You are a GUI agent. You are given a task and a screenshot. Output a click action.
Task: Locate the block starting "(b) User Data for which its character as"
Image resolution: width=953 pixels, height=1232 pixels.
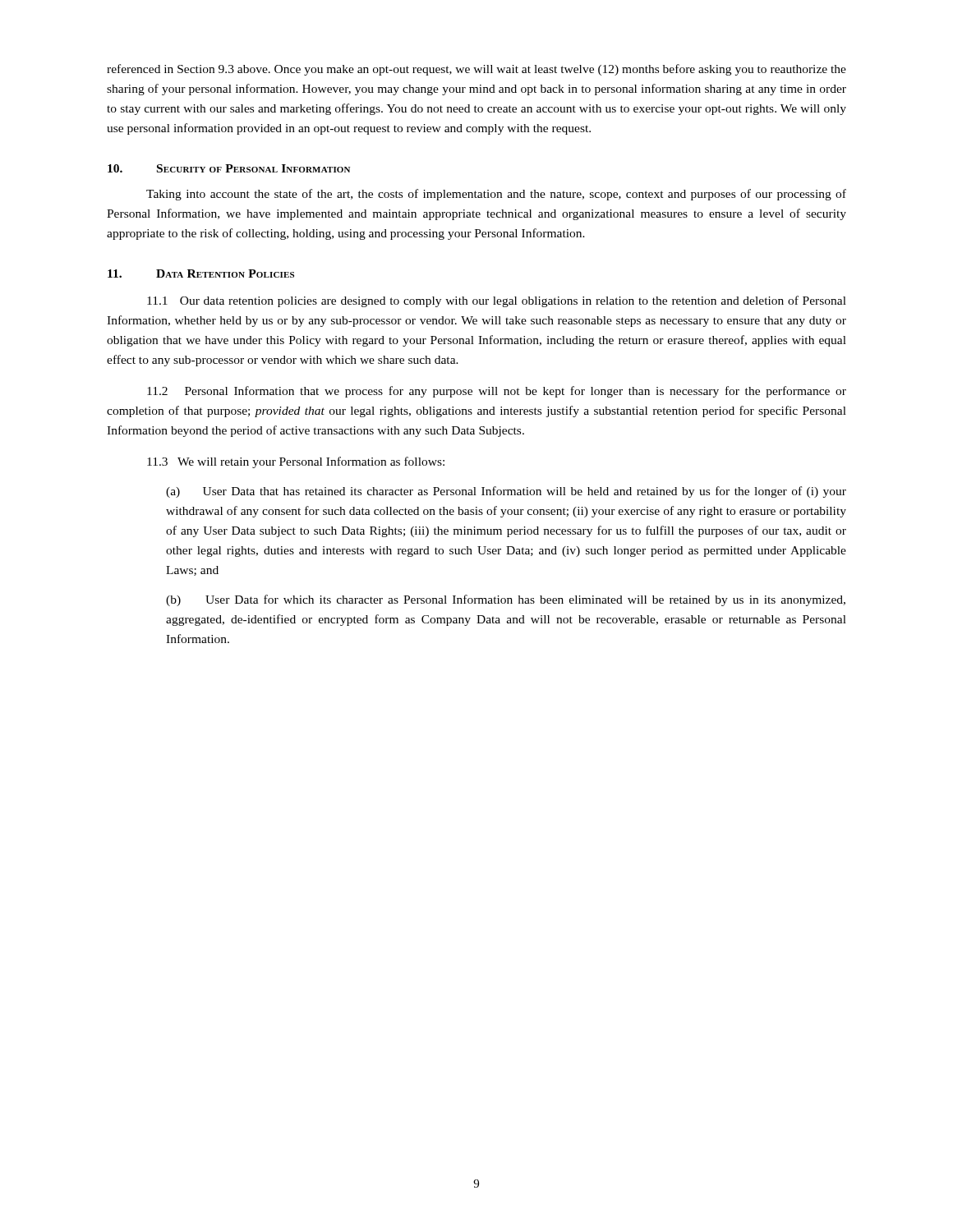[x=476, y=620]
